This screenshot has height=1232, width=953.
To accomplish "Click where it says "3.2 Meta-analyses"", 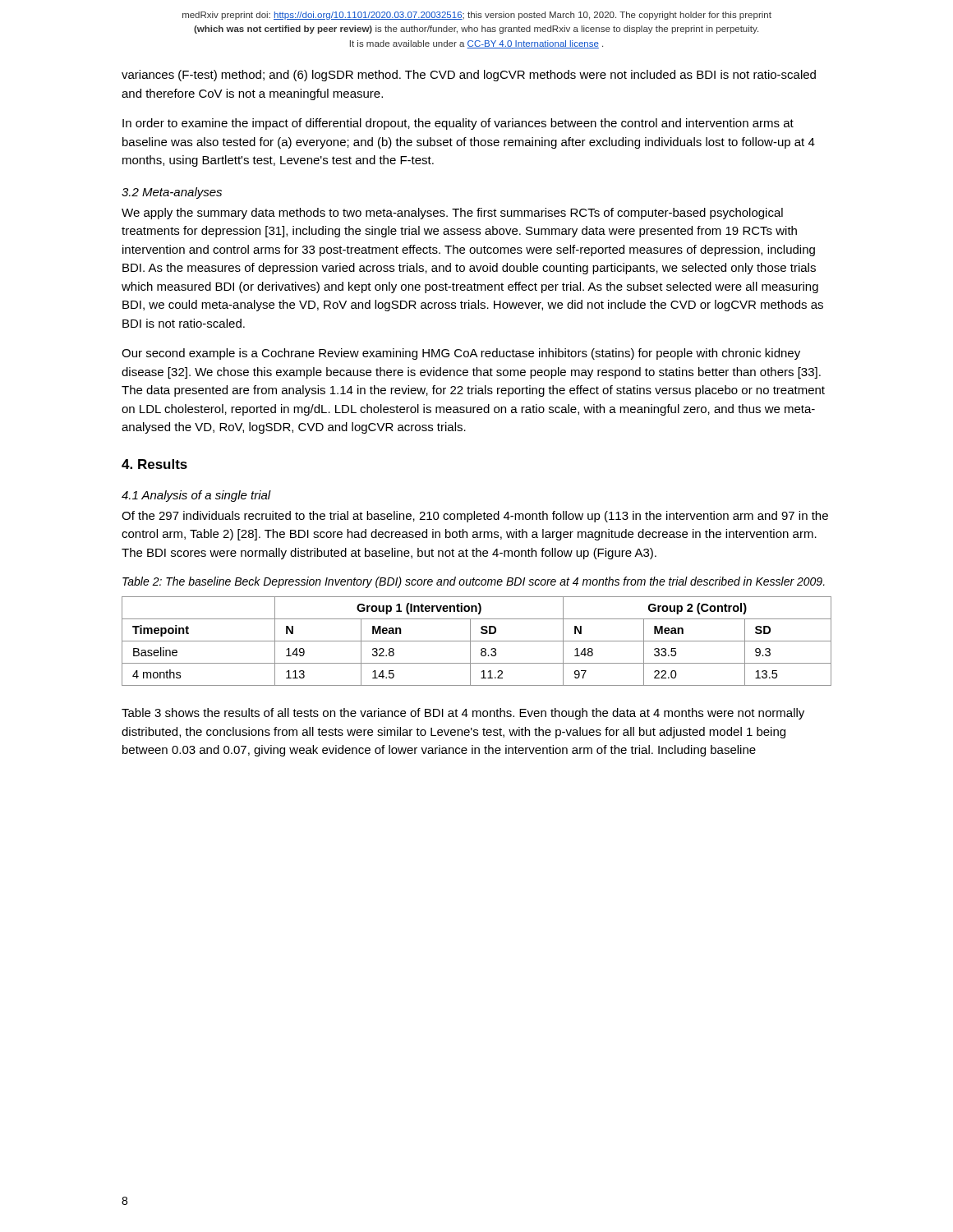I will [x=172, y=191].
